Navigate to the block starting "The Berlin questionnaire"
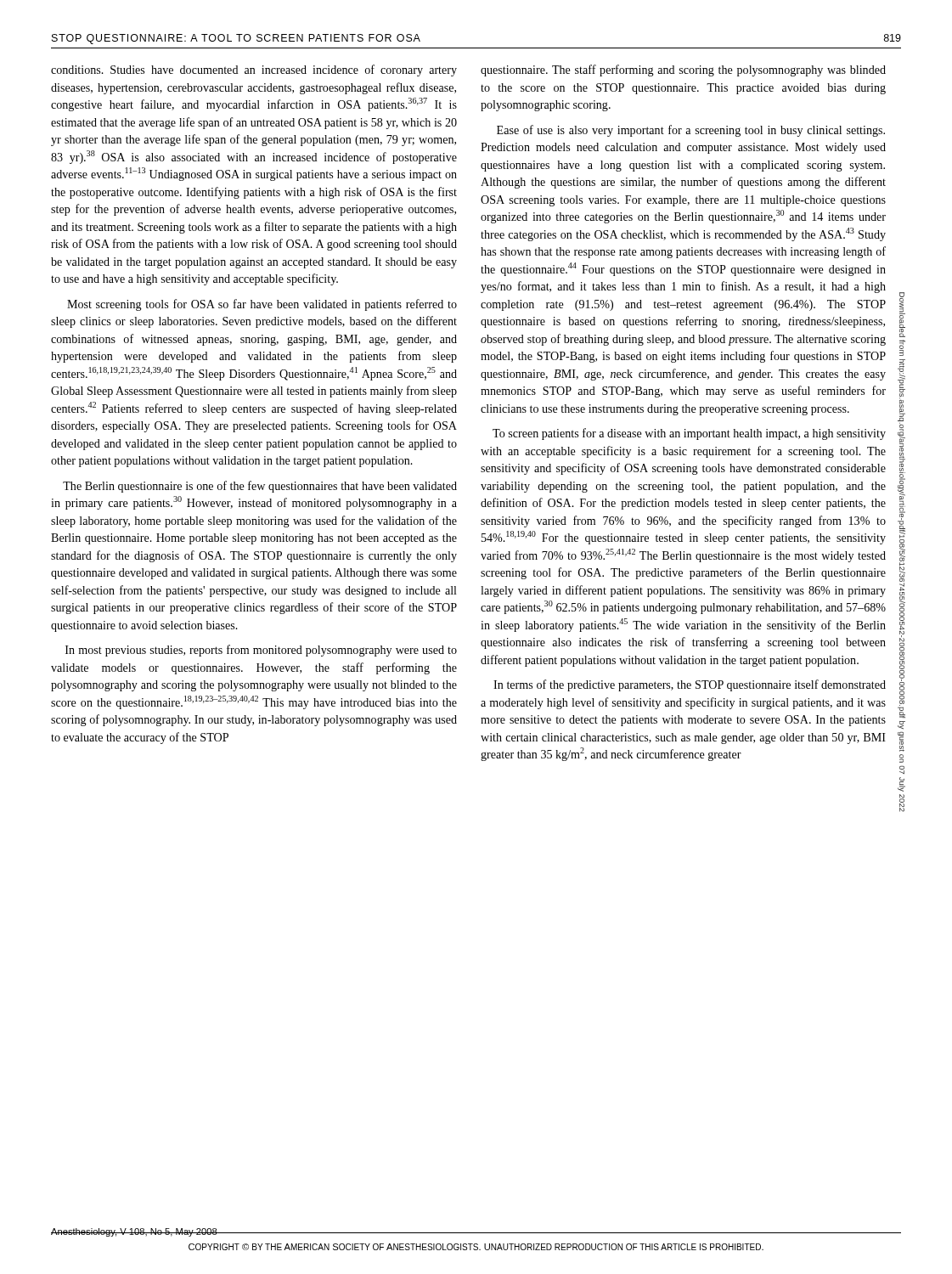The height and width of the screenshot is (1274, 952). tap(254, 555)
